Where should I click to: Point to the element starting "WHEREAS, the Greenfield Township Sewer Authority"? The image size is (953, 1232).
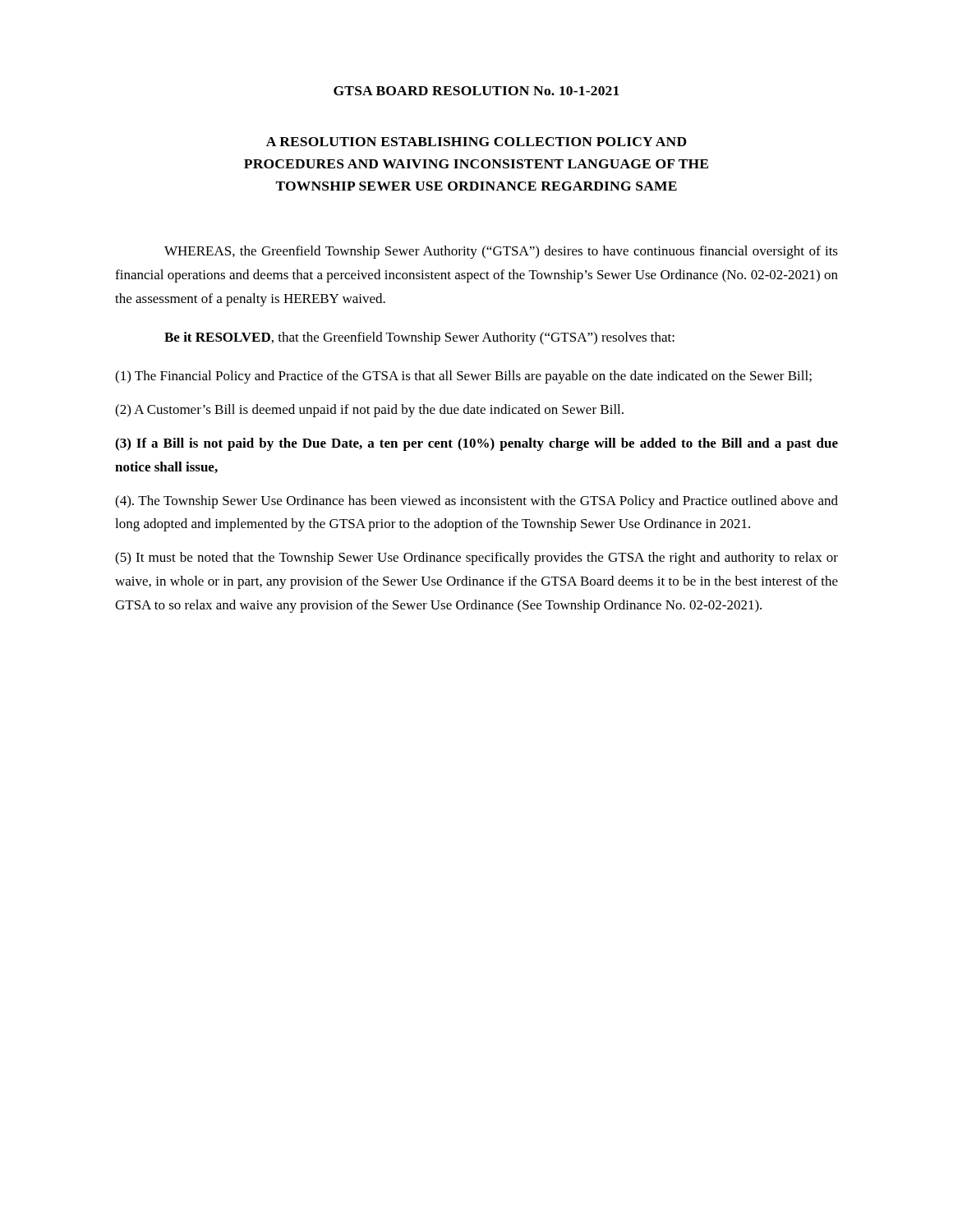(x=476, y=275)
